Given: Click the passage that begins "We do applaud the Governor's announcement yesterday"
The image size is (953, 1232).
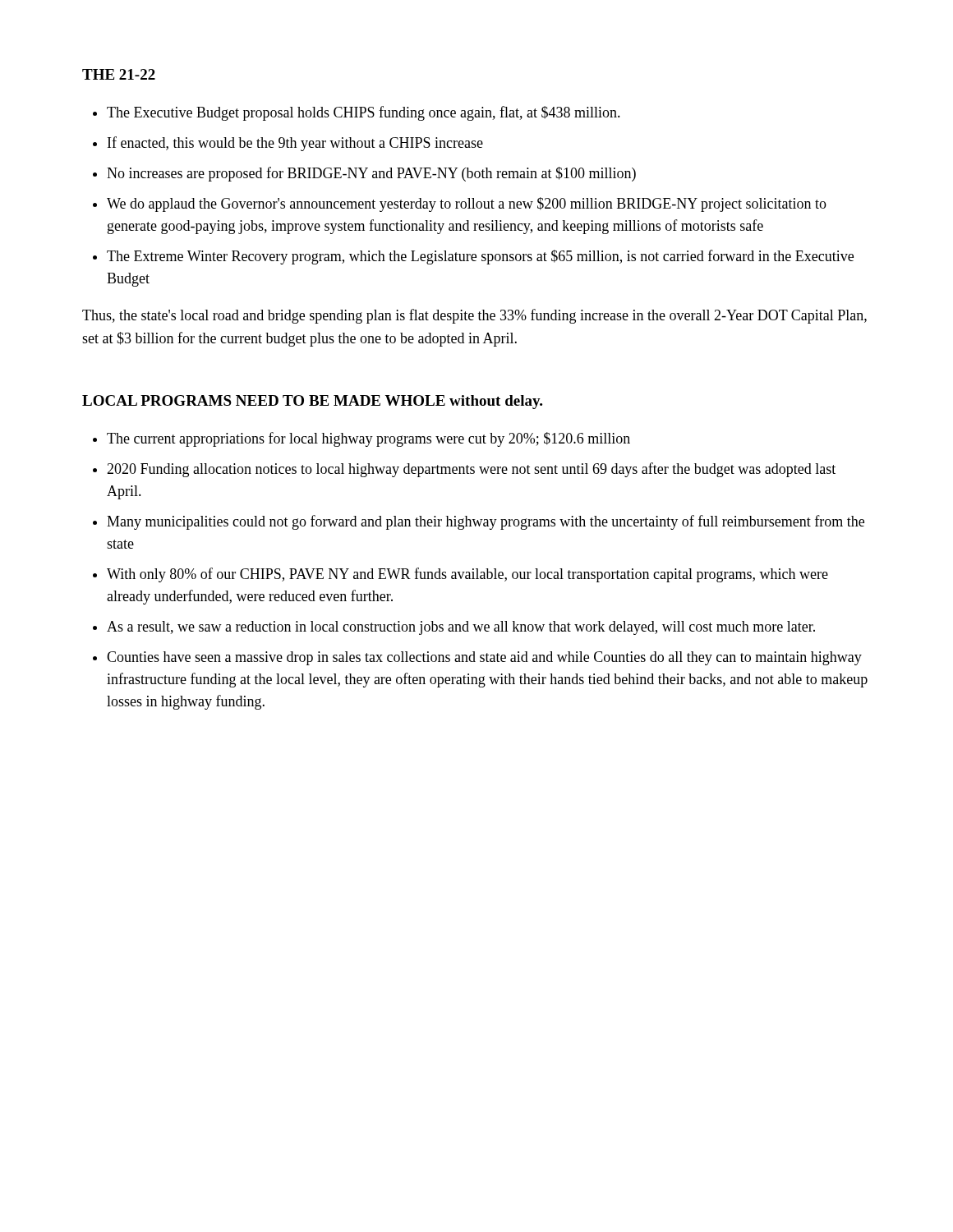Looking at the screenshot, I should (489, 215).
